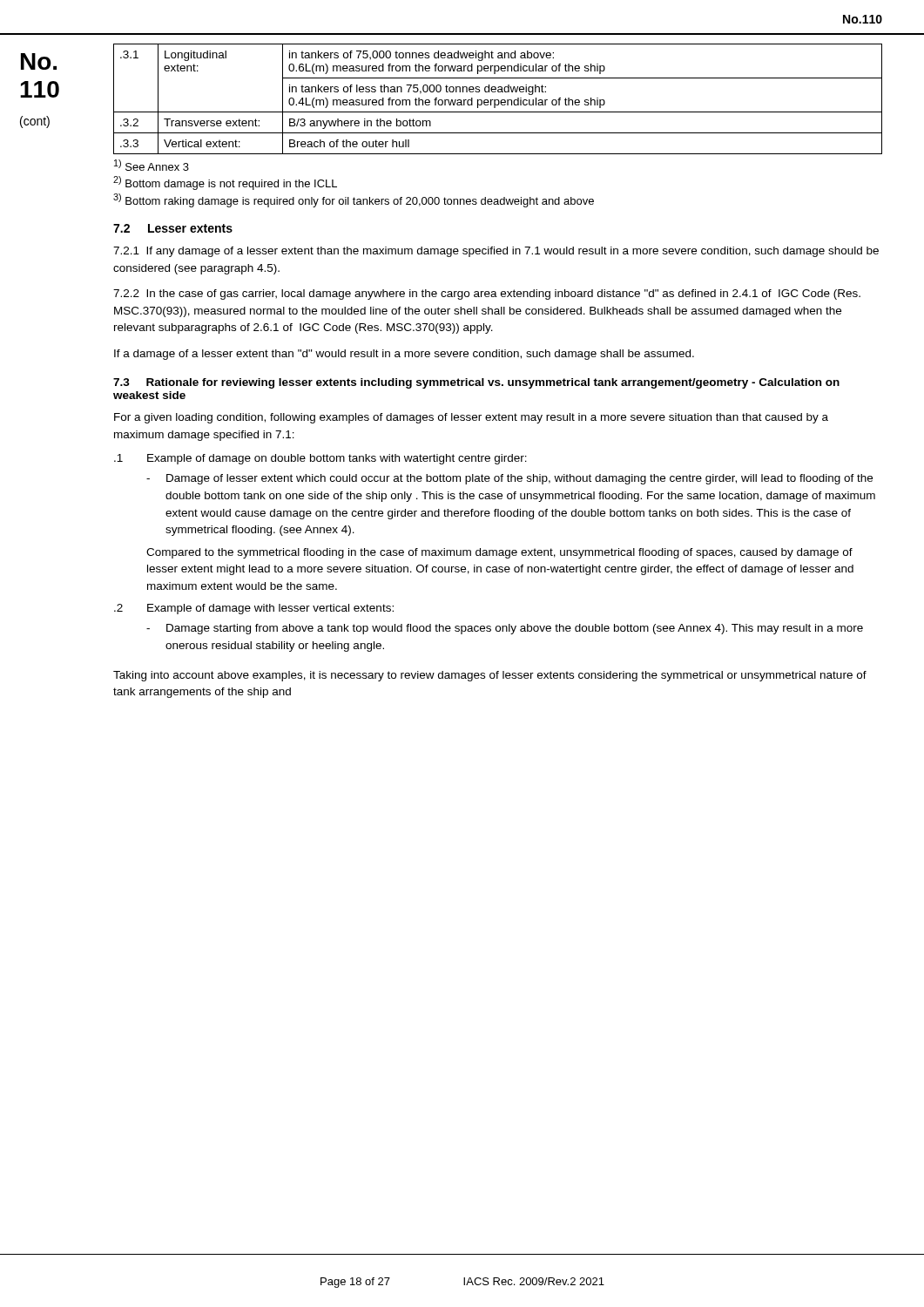Select the passage starting "1) See Annex 3 2)"
The height and width of the screenshot is (1307, 924).
pyautogui.click(x=152, y=165)
